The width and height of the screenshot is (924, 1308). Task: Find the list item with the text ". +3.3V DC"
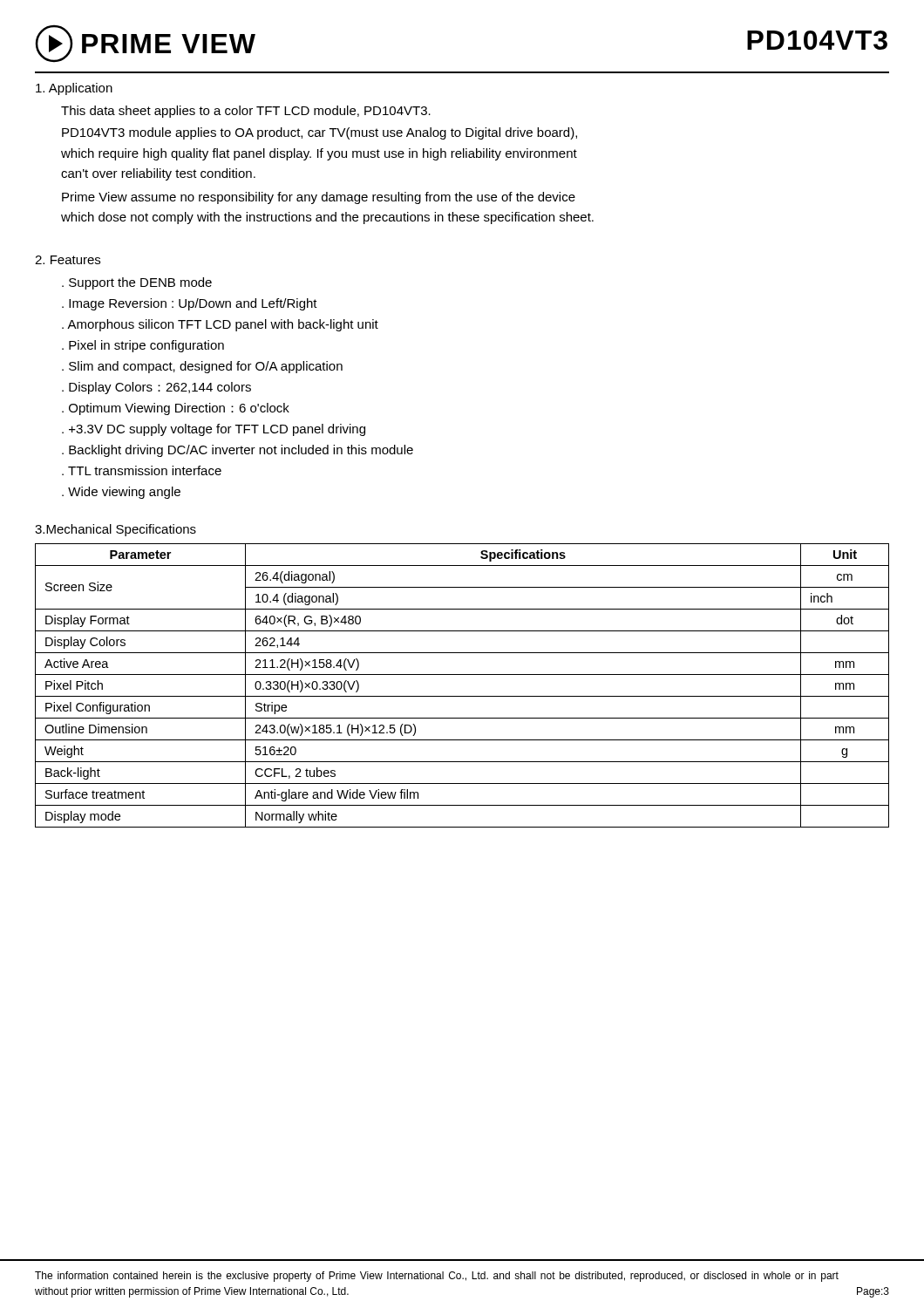point(214,430)
